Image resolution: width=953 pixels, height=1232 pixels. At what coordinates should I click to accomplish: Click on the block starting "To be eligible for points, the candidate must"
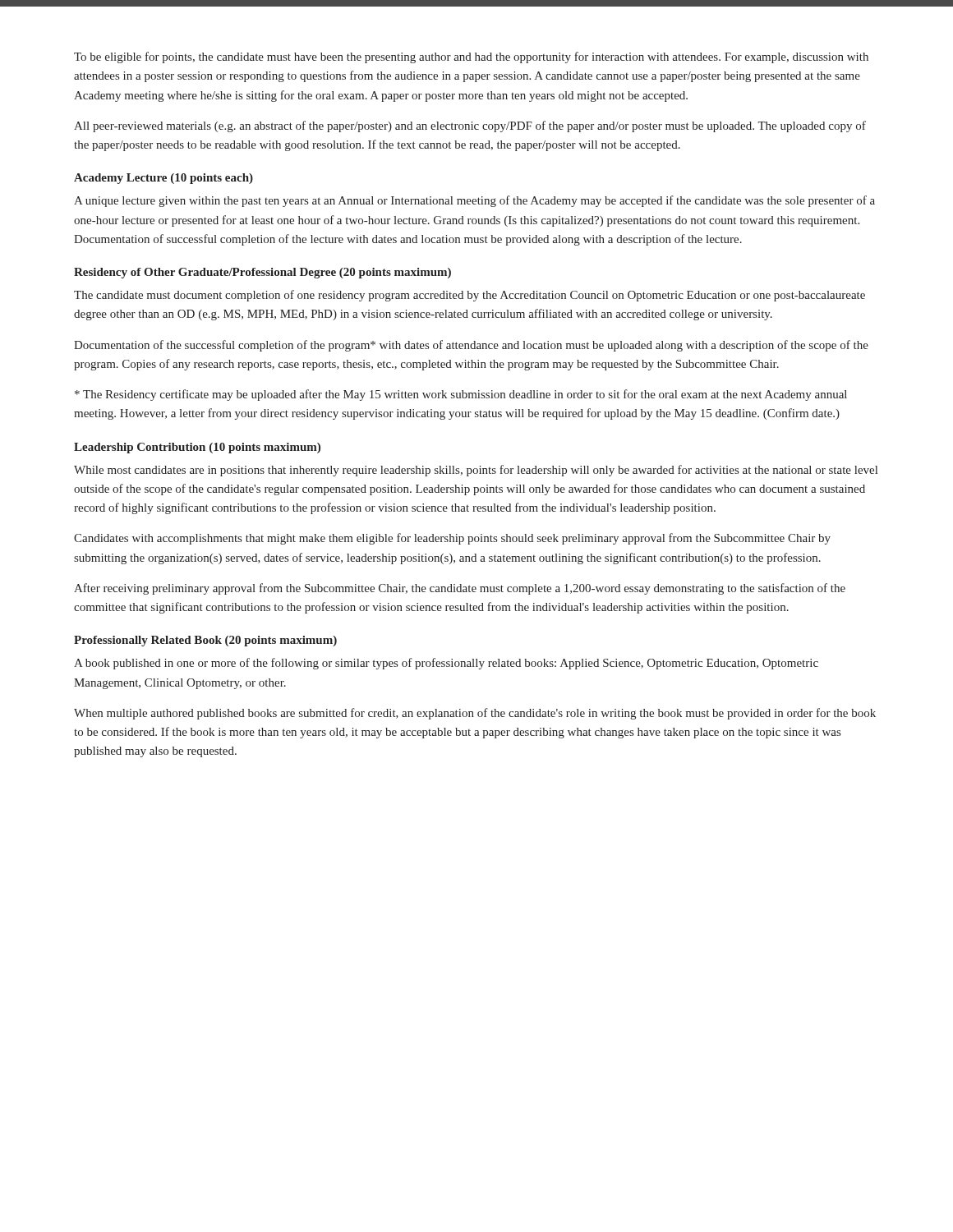tap(471, 76)
